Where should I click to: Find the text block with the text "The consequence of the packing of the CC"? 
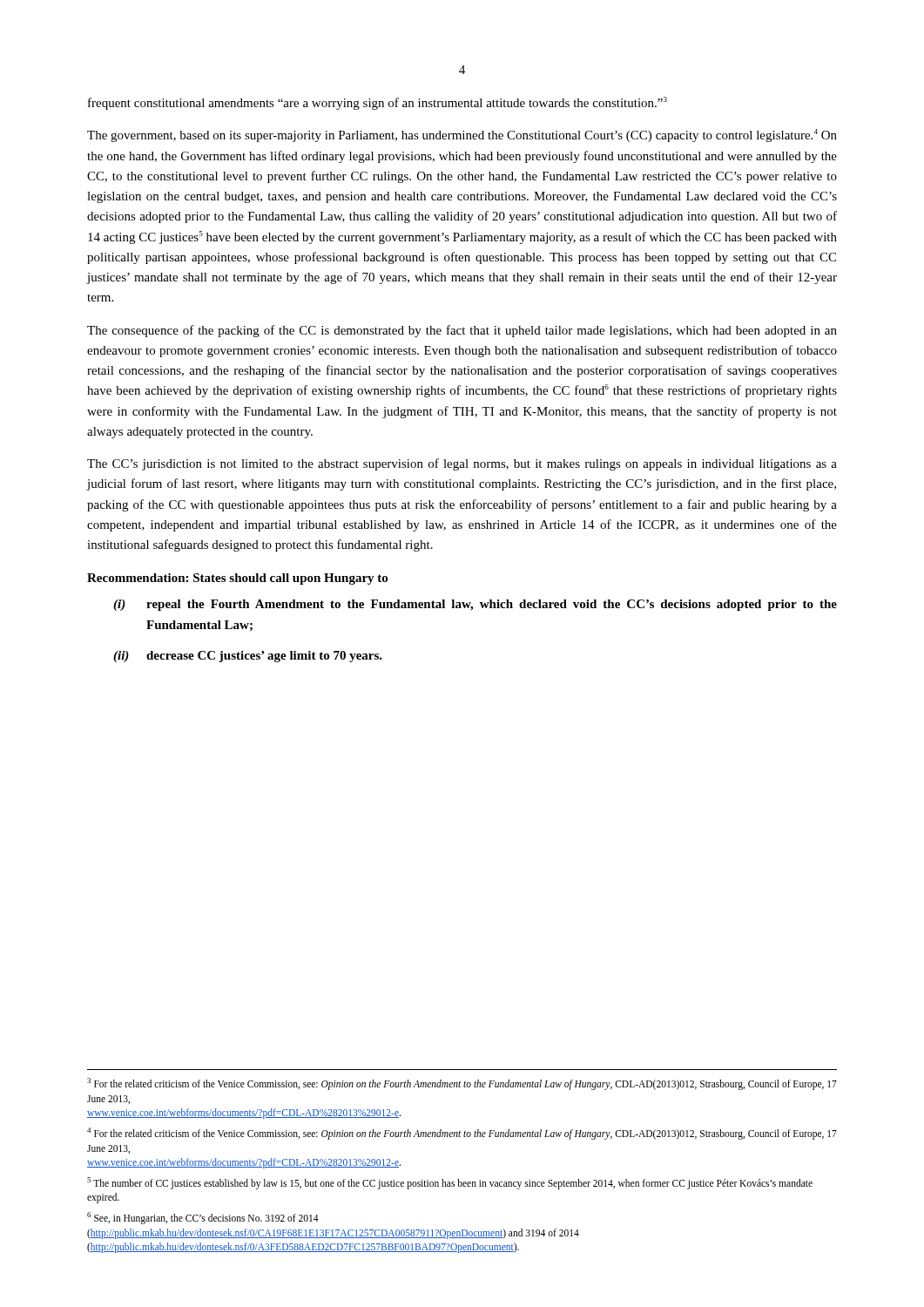462,381
